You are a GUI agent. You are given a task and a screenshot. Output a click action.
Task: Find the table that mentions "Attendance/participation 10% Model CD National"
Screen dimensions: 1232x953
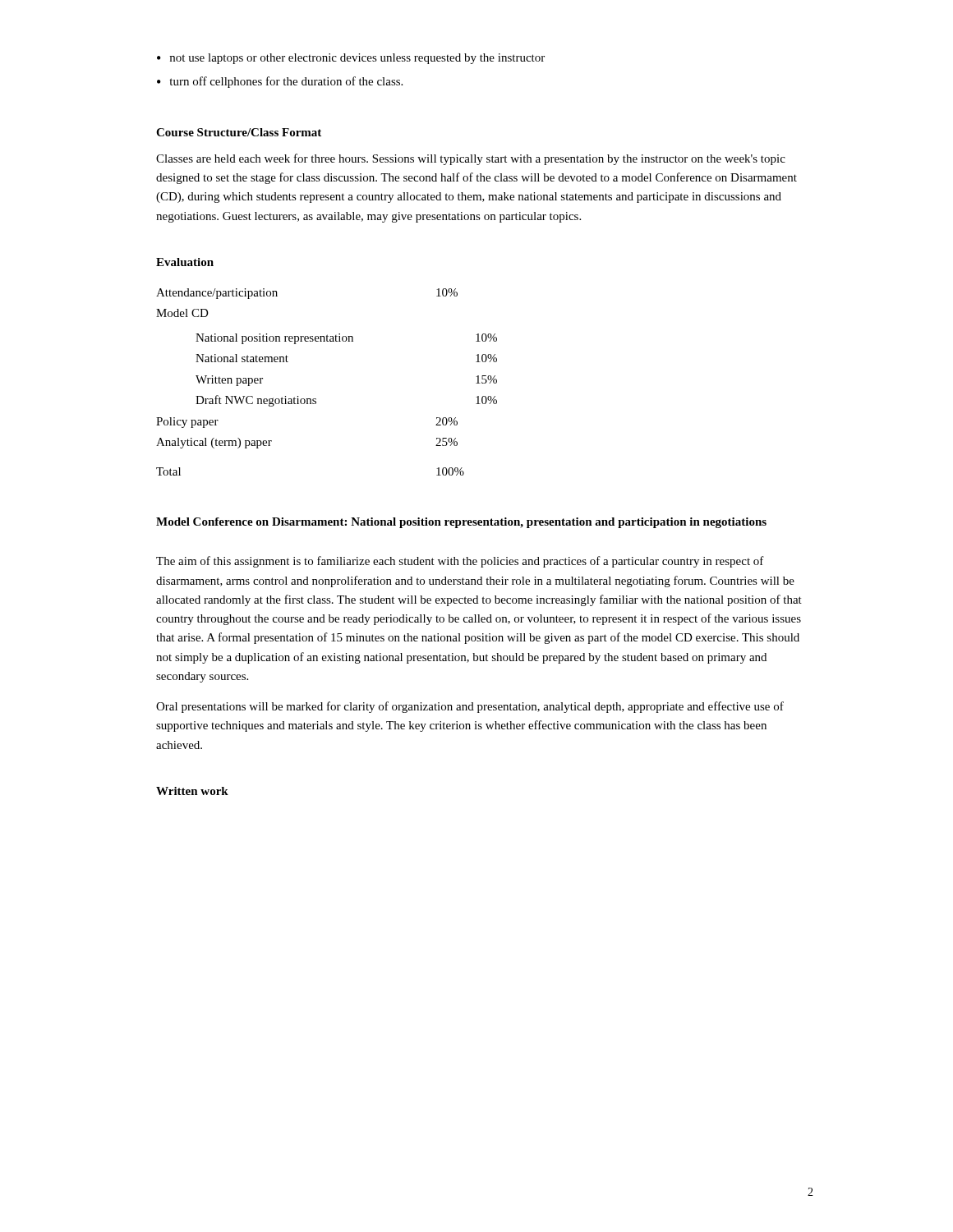click(485, 382)
